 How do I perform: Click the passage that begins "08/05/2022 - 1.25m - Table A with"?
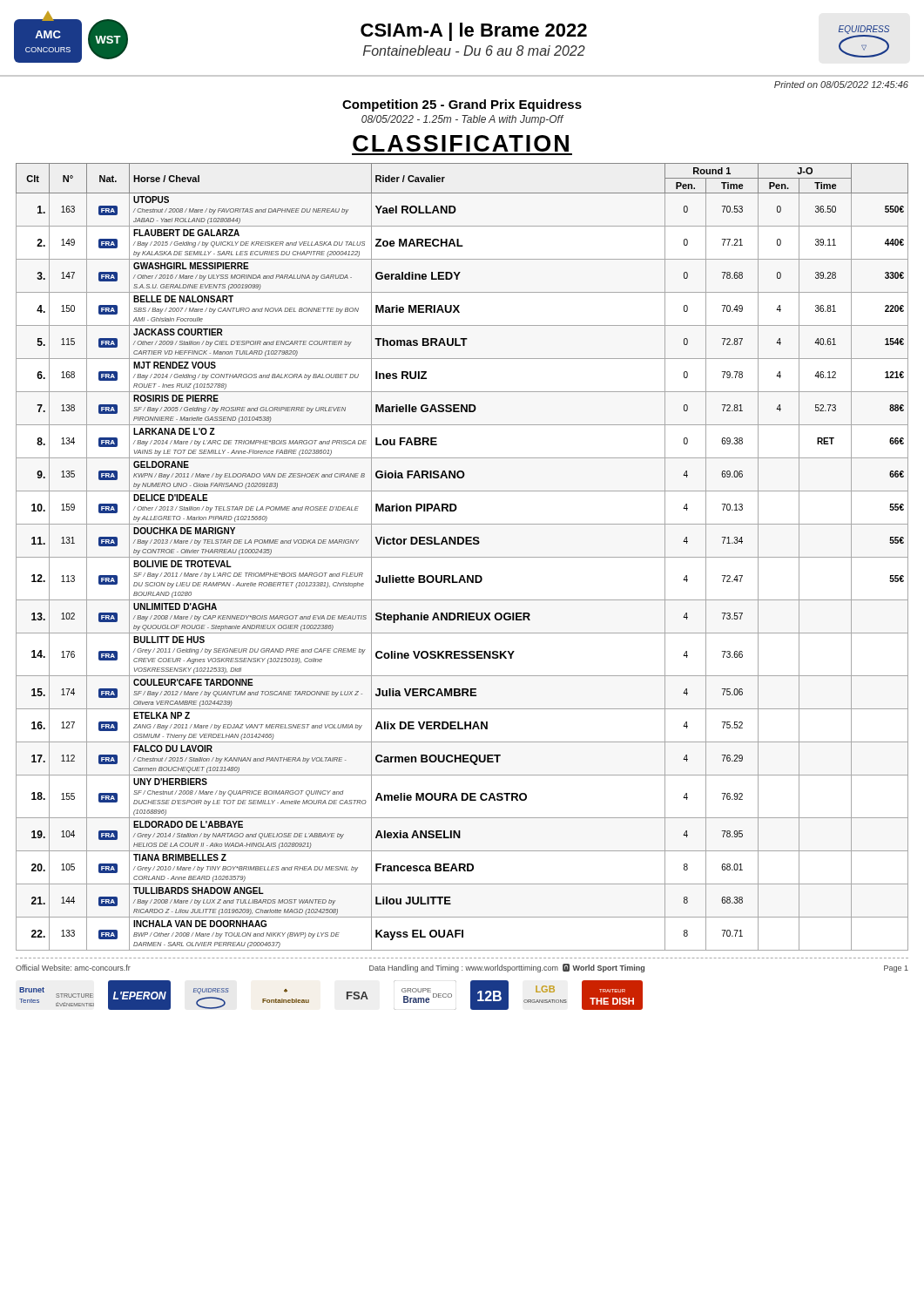pyautogui.click(x=462, y=119)
